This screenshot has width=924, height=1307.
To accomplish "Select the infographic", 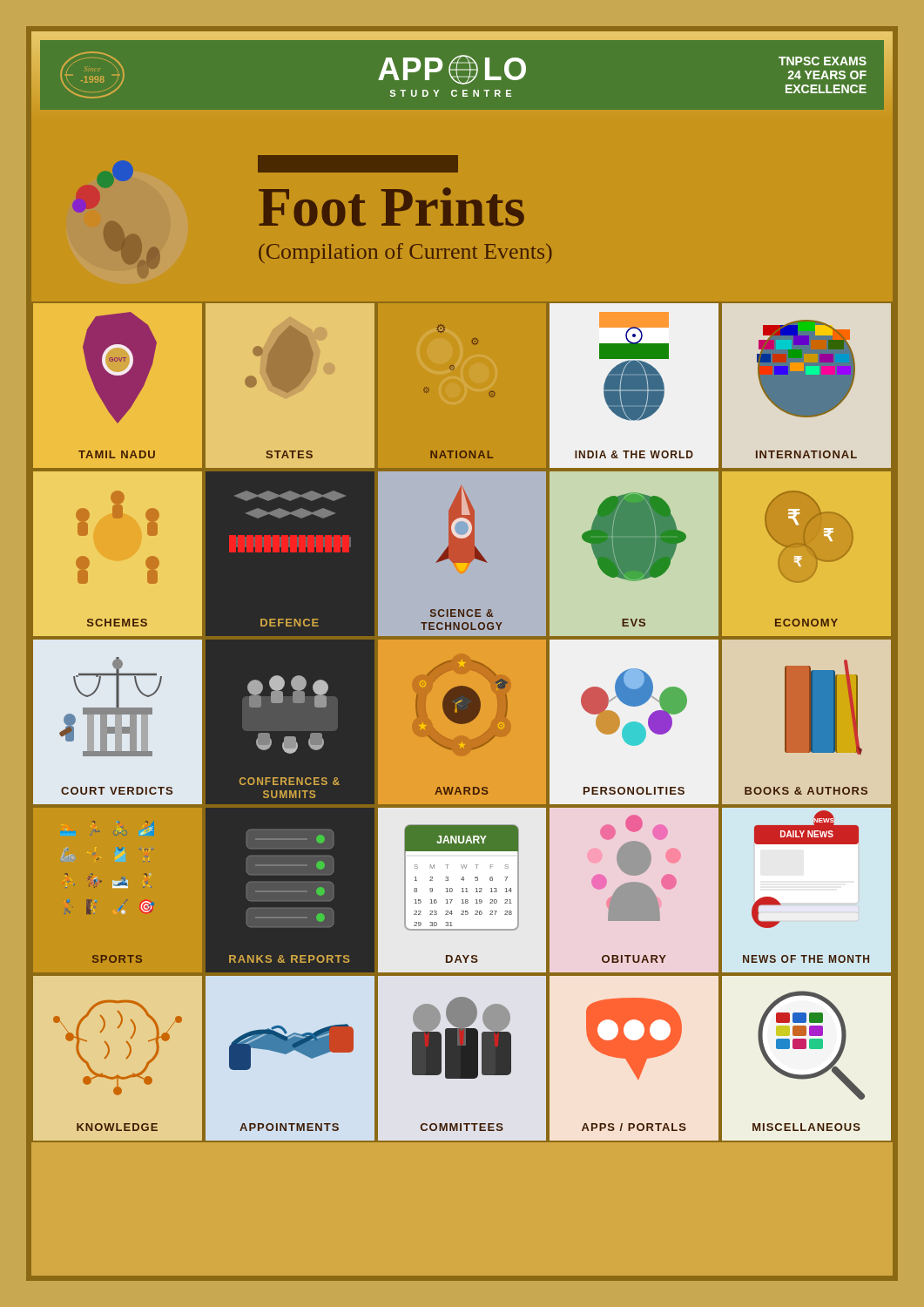I will pyautogui.click(x=462, y=722).
